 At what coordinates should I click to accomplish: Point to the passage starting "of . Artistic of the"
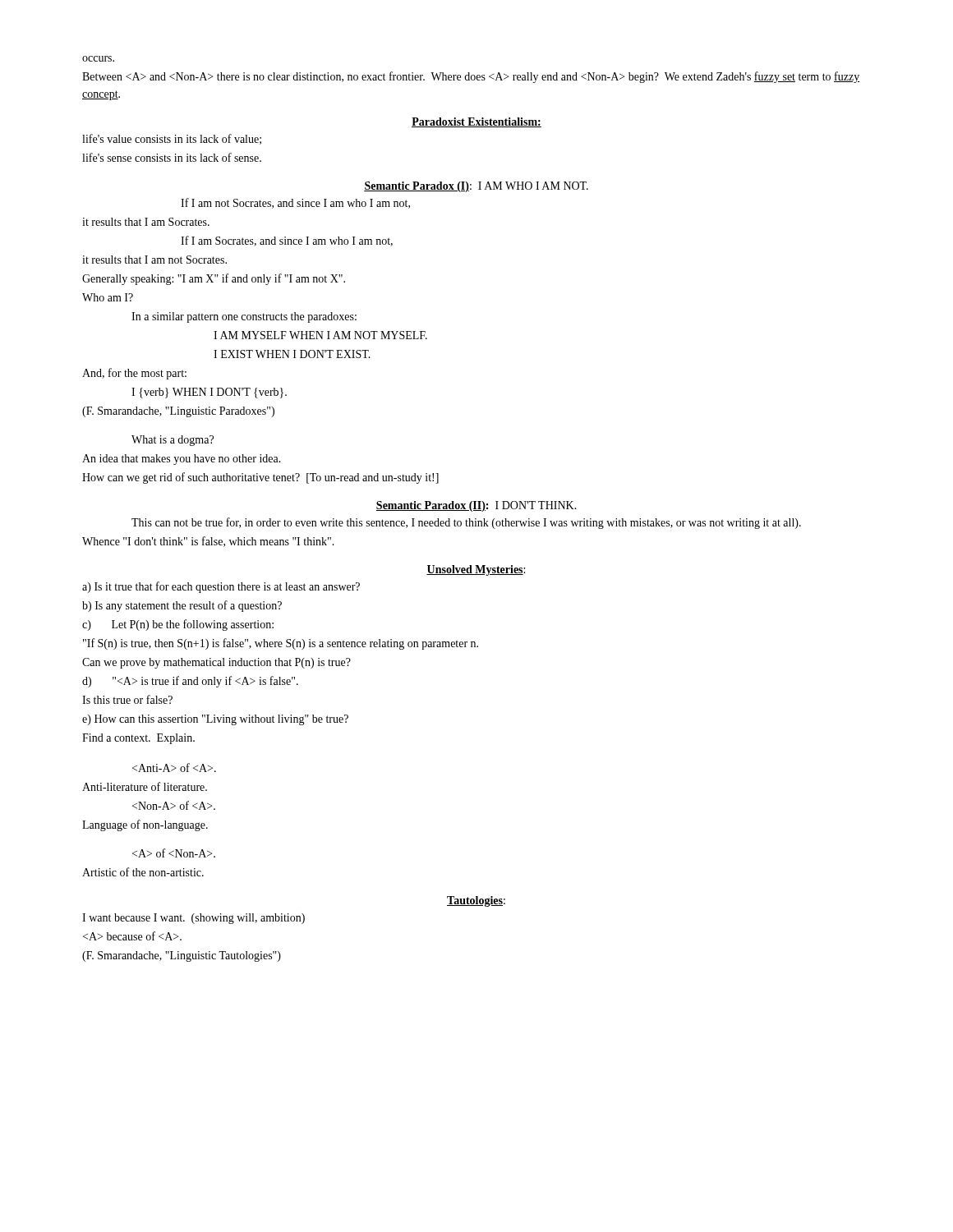(174, 853)
